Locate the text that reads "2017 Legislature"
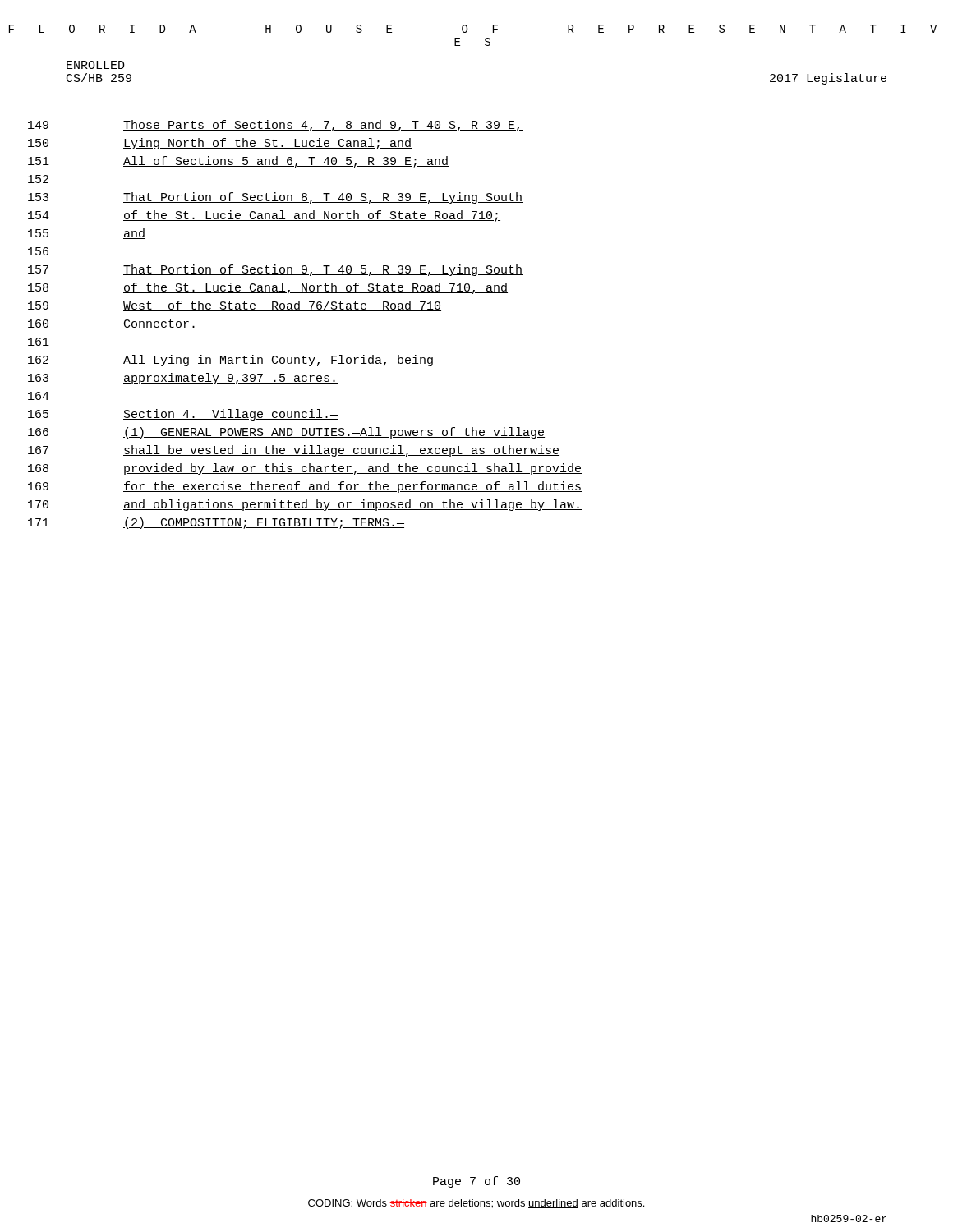Viewport: 953px width, 1232px height. (828, 79)
